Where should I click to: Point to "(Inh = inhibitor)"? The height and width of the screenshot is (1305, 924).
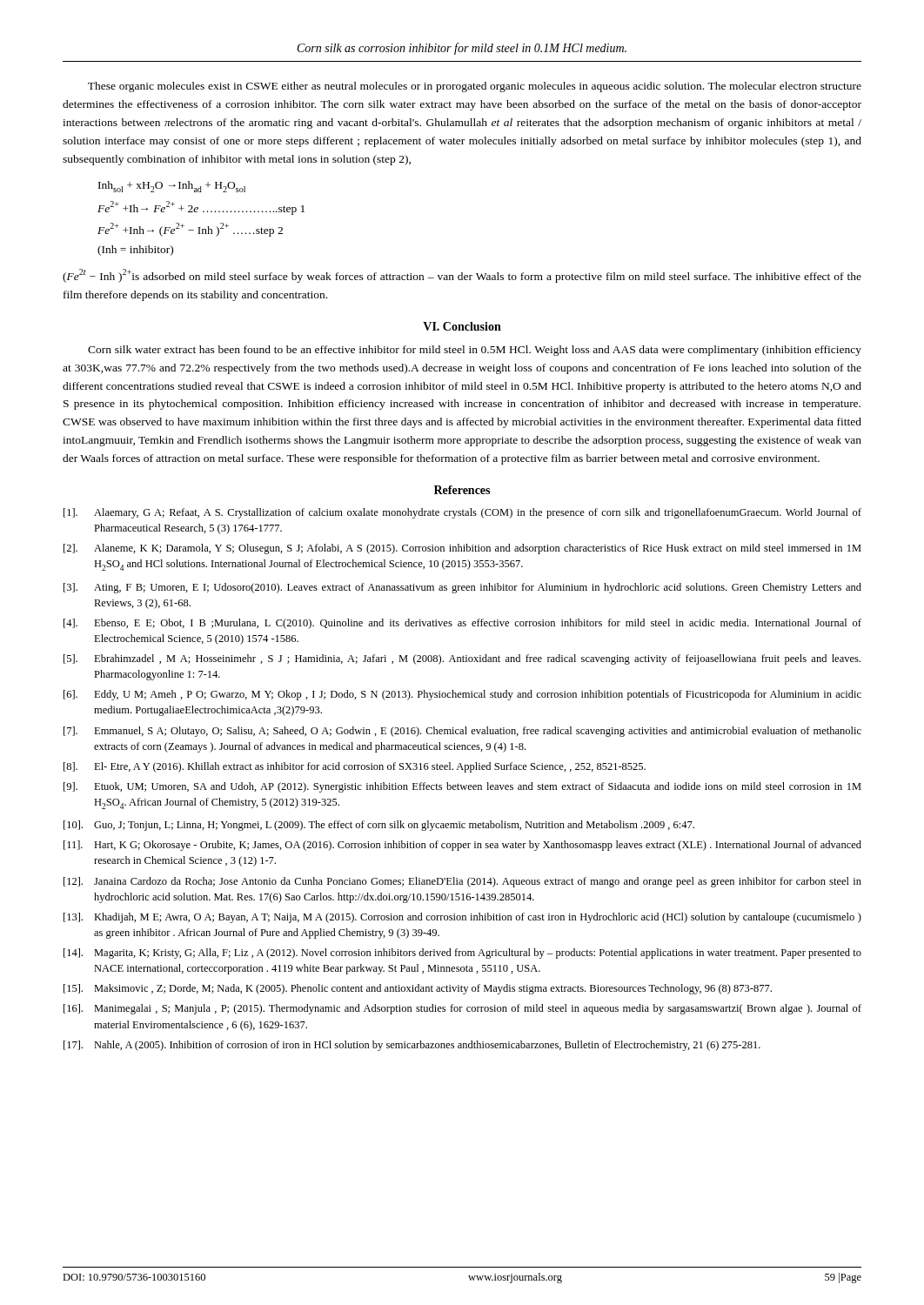pyautogui.click(x=136, y=250)
